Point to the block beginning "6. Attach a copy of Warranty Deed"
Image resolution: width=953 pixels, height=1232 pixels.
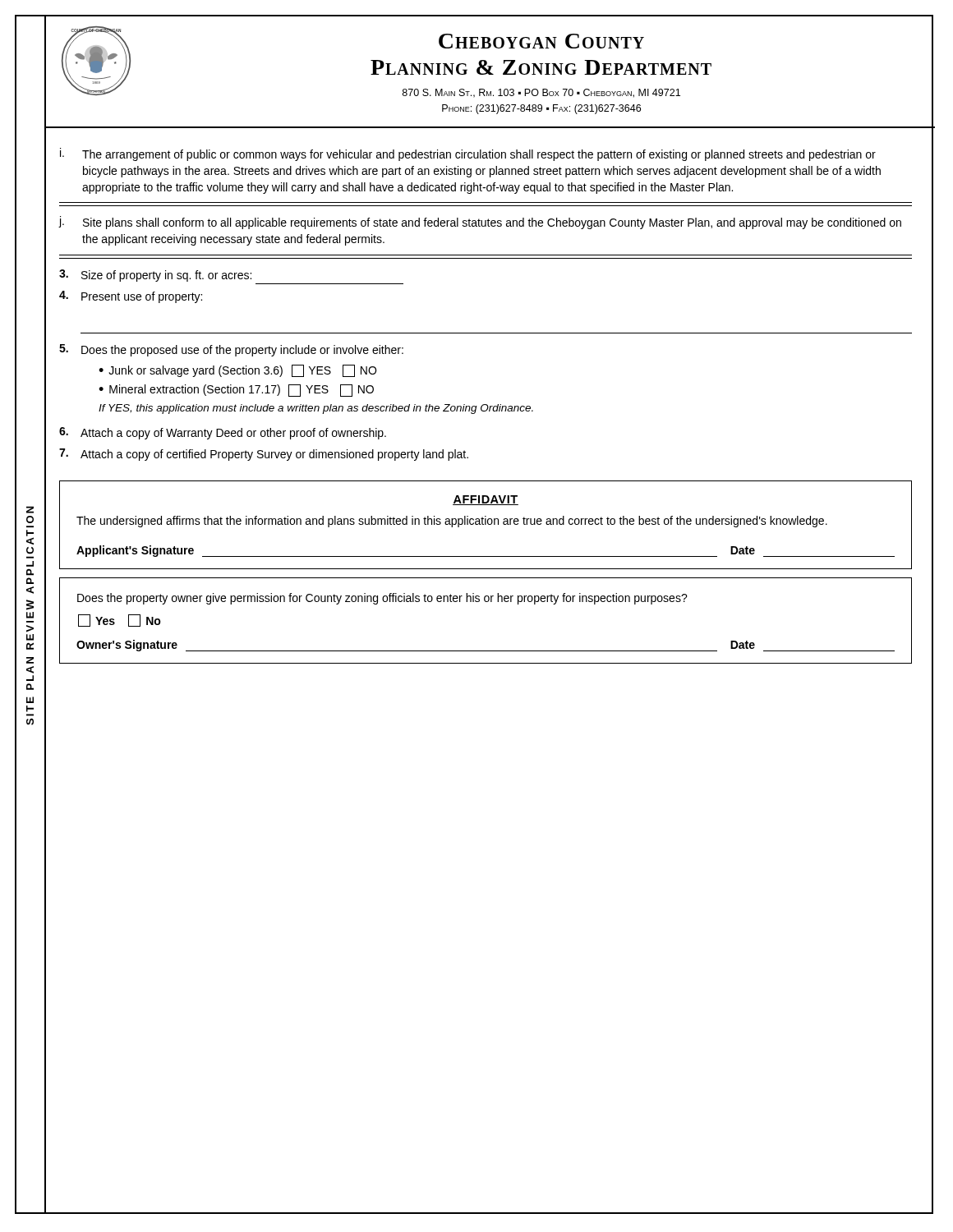click(223, 433)
